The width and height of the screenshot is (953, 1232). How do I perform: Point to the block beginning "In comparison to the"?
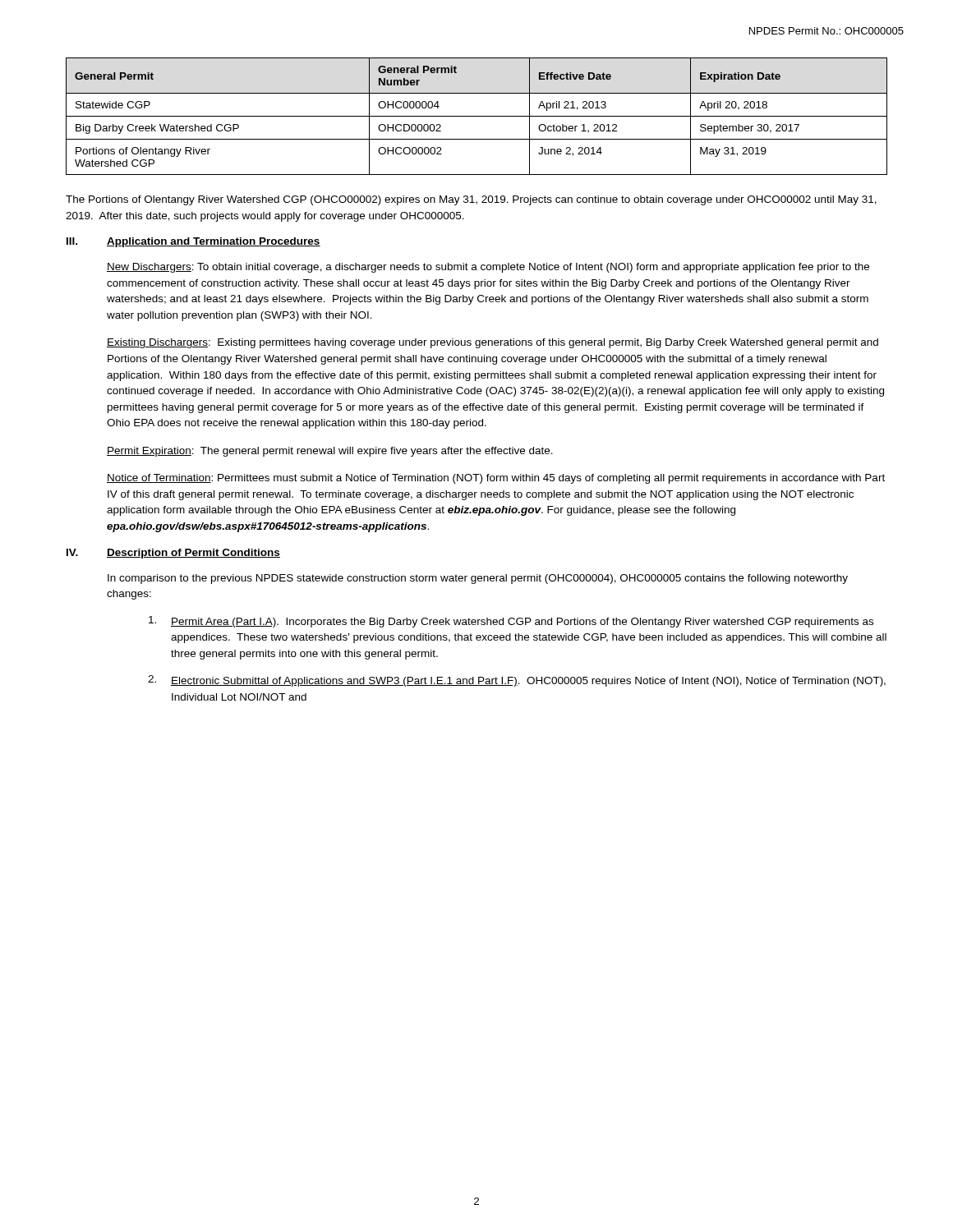coord(477,586)
